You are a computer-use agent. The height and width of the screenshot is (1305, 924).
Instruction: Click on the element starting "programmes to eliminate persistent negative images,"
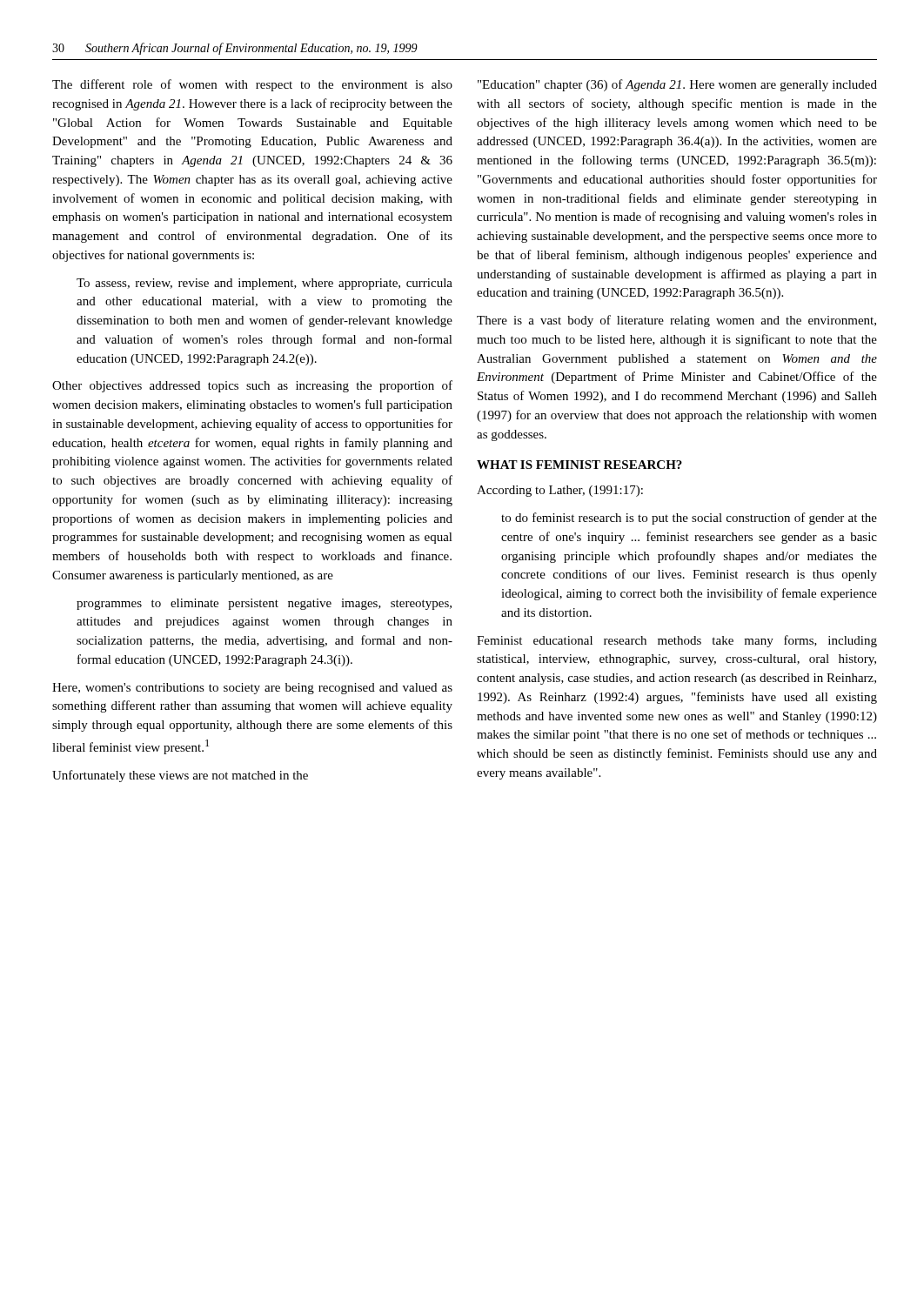(x=264, y=632)
